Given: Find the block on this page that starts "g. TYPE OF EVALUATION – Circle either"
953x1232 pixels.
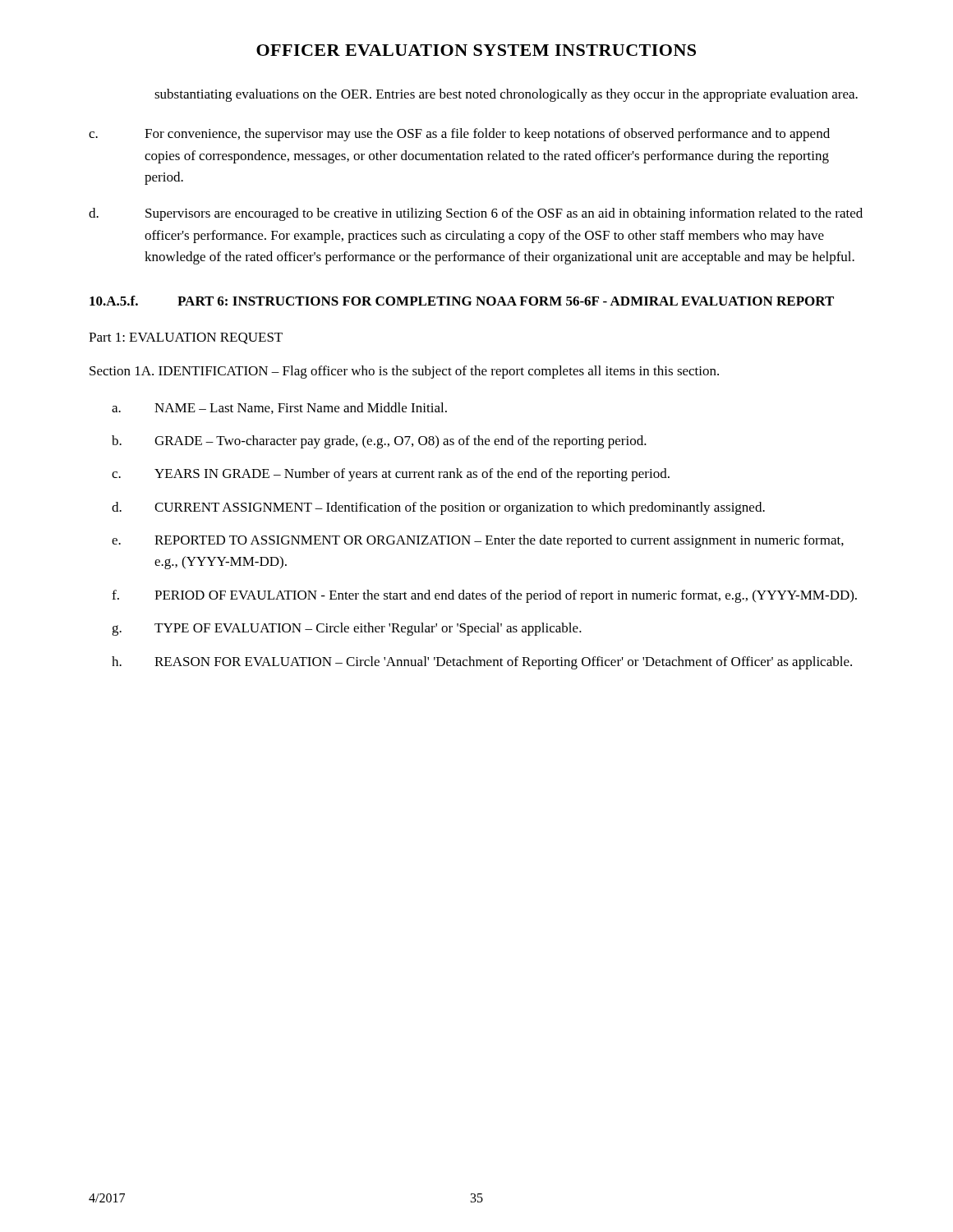Looking at the screenshot, I should (488, 629).
